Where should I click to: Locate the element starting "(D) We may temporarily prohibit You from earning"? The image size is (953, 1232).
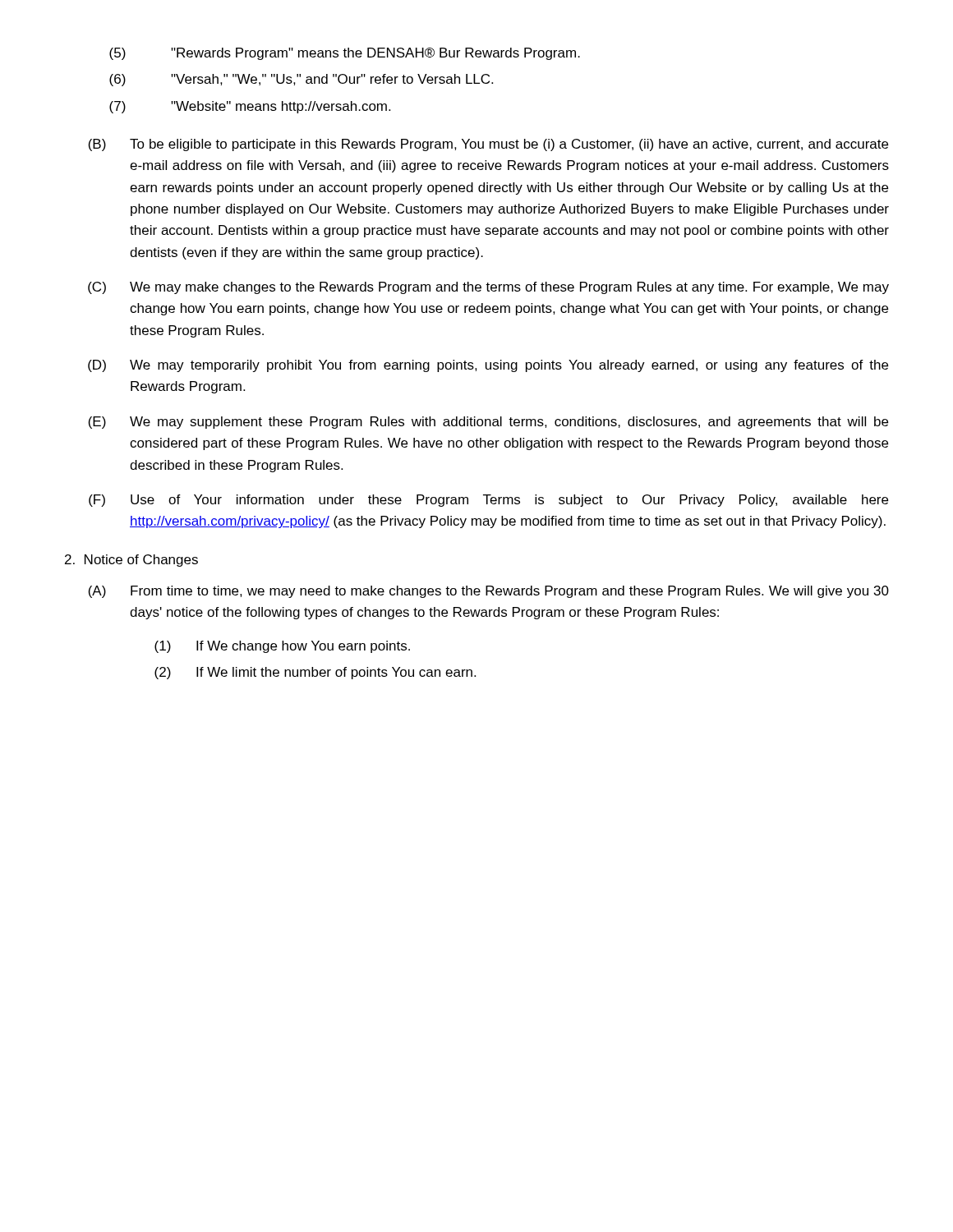pyautogui.click(x=476, y=377)
